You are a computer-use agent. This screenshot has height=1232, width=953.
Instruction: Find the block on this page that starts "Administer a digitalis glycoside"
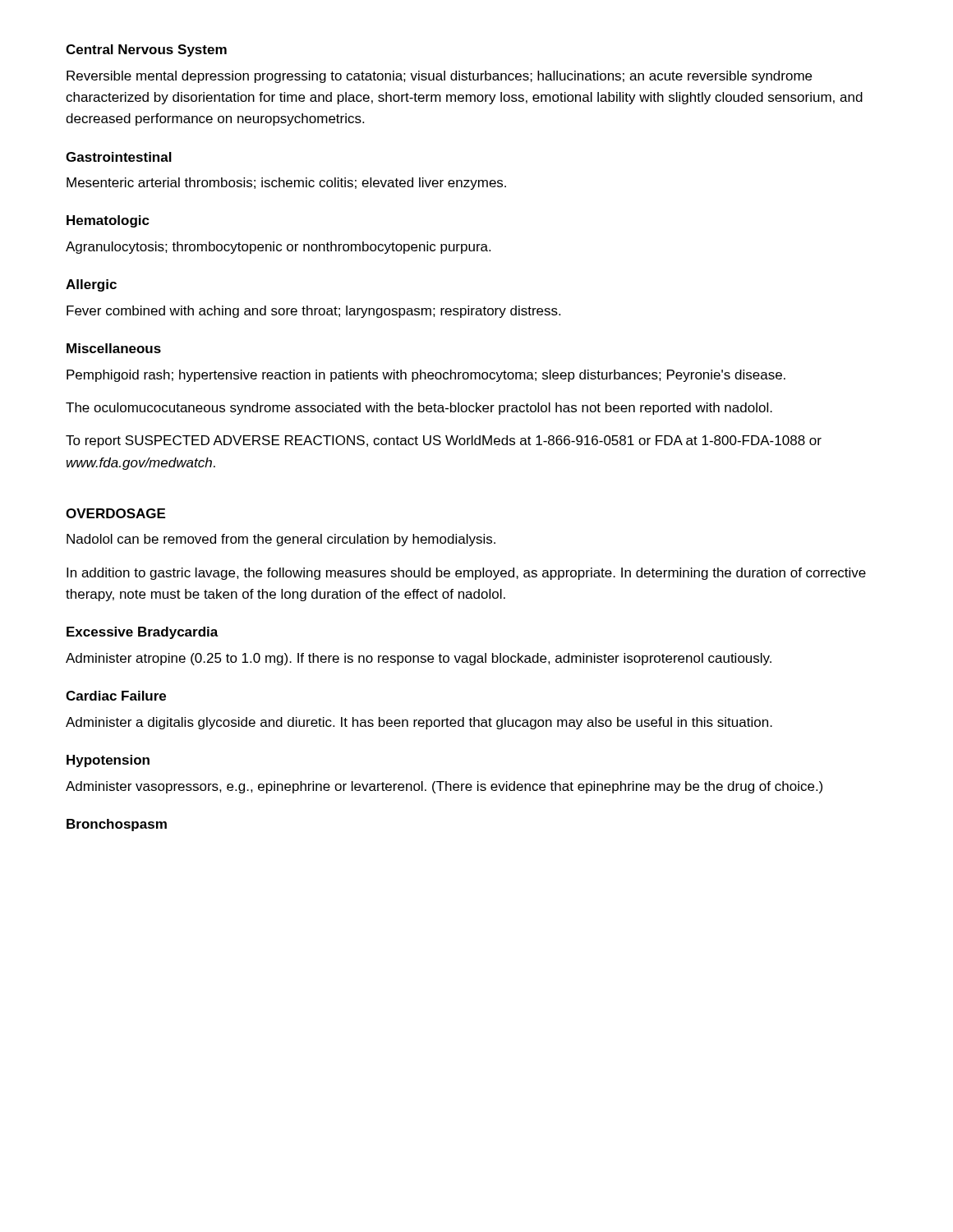pyautogui.click(x=419, y=722)
